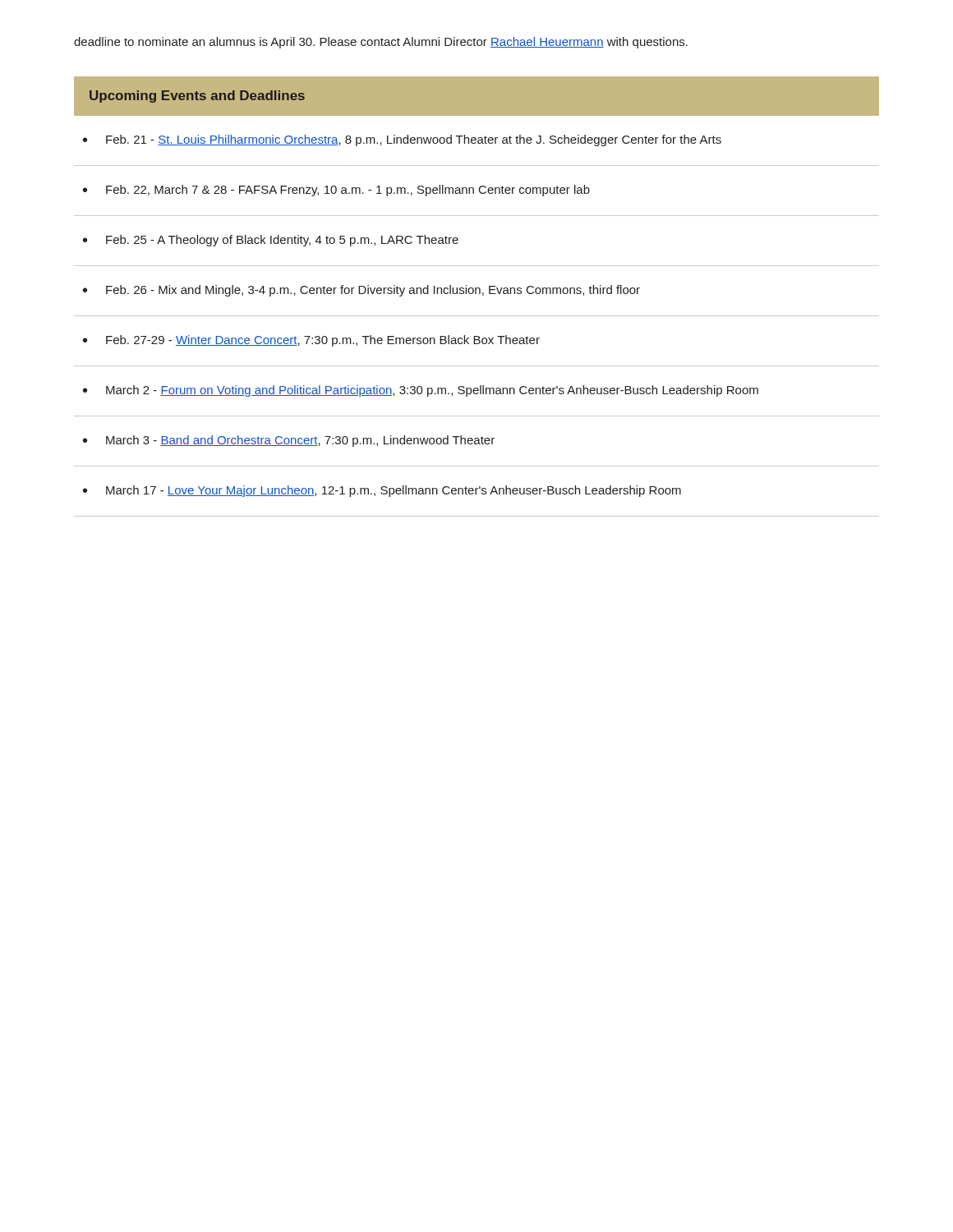Find the text block starting "• Feb. 26"
The height and width of the screenshot is (1232, 953).
[x=481, y=290]
